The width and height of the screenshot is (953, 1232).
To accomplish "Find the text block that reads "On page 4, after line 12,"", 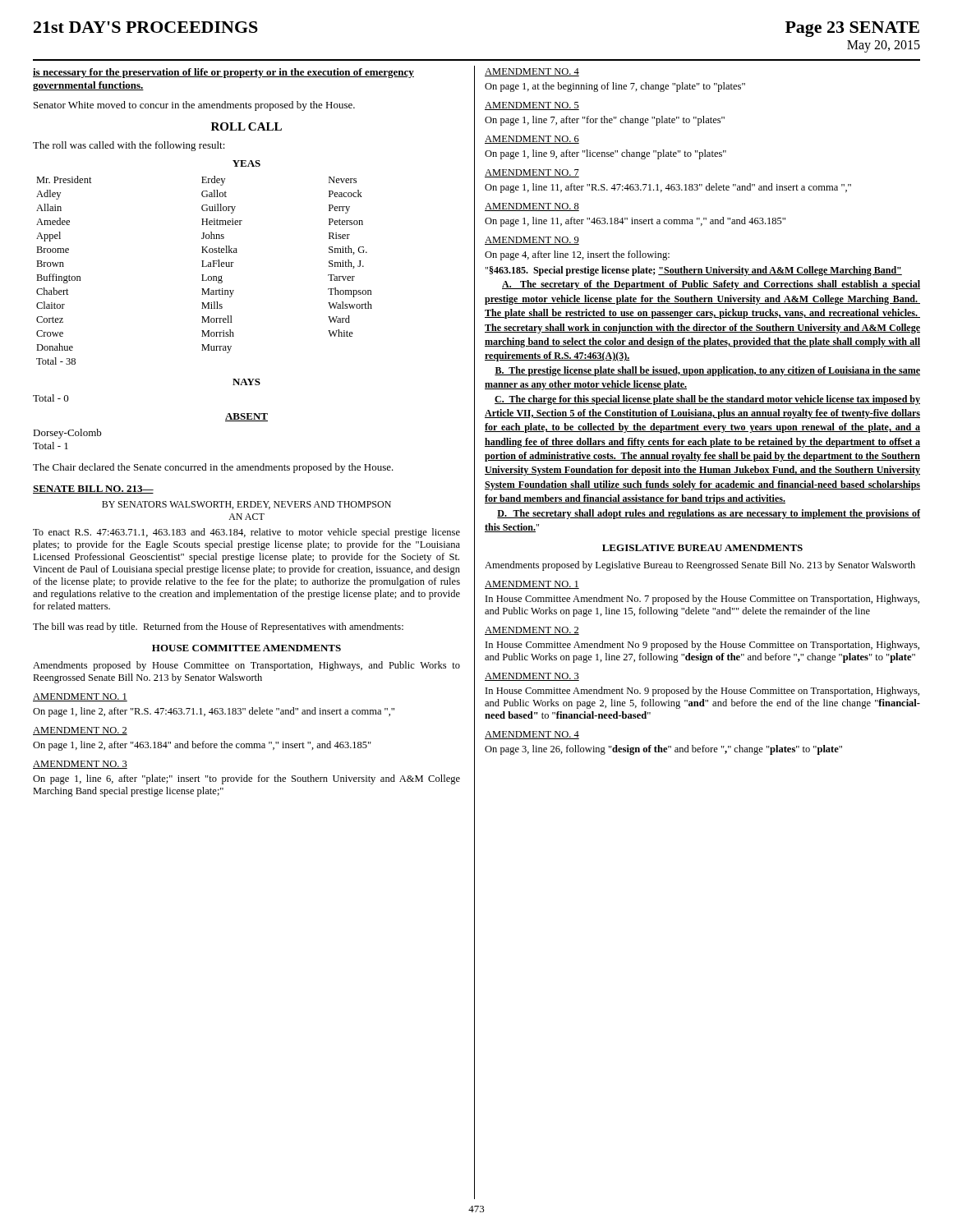I will [x=577, y=255].
